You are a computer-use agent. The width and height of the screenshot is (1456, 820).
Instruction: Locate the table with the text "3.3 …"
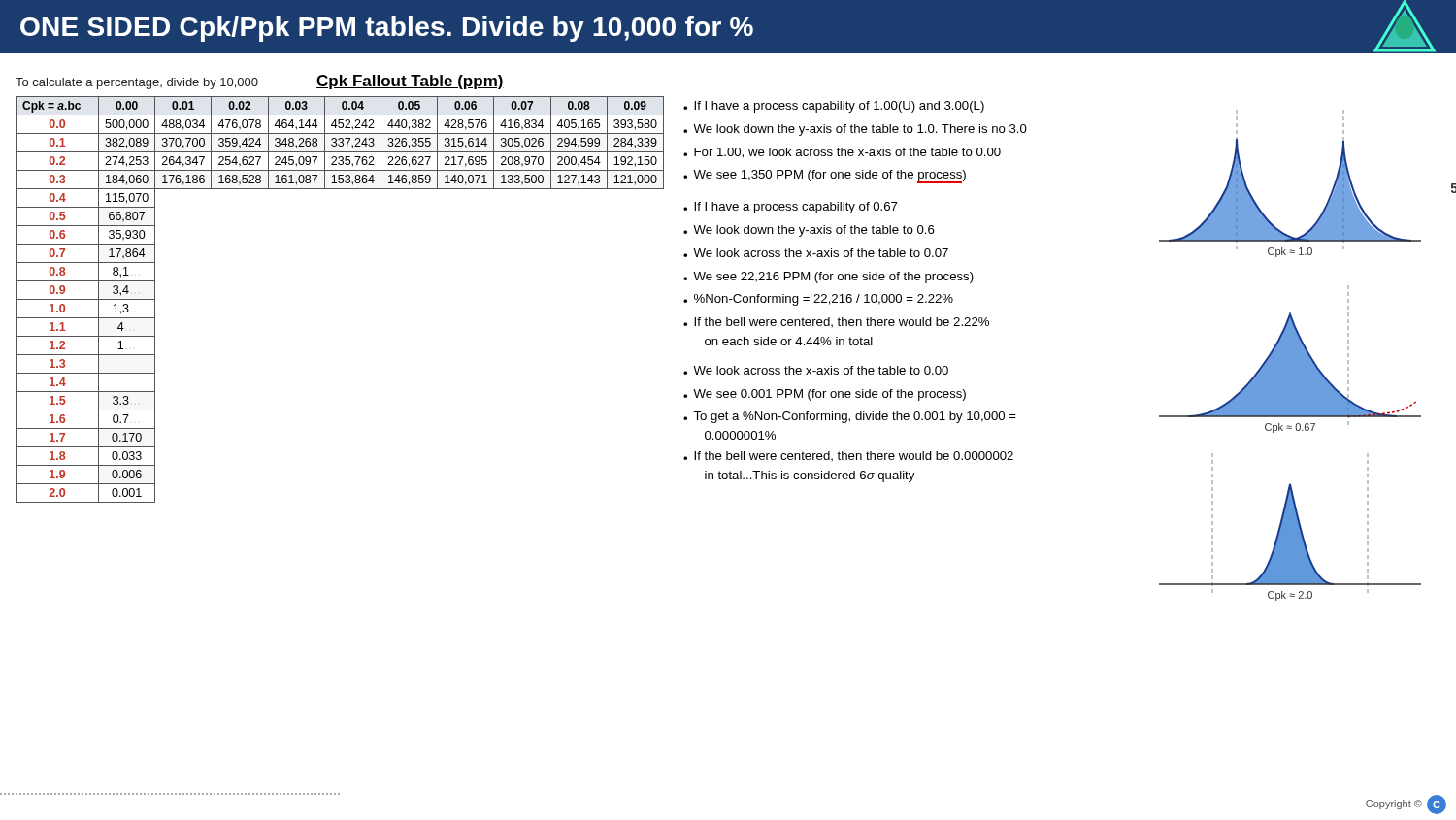tap(340, 299)
